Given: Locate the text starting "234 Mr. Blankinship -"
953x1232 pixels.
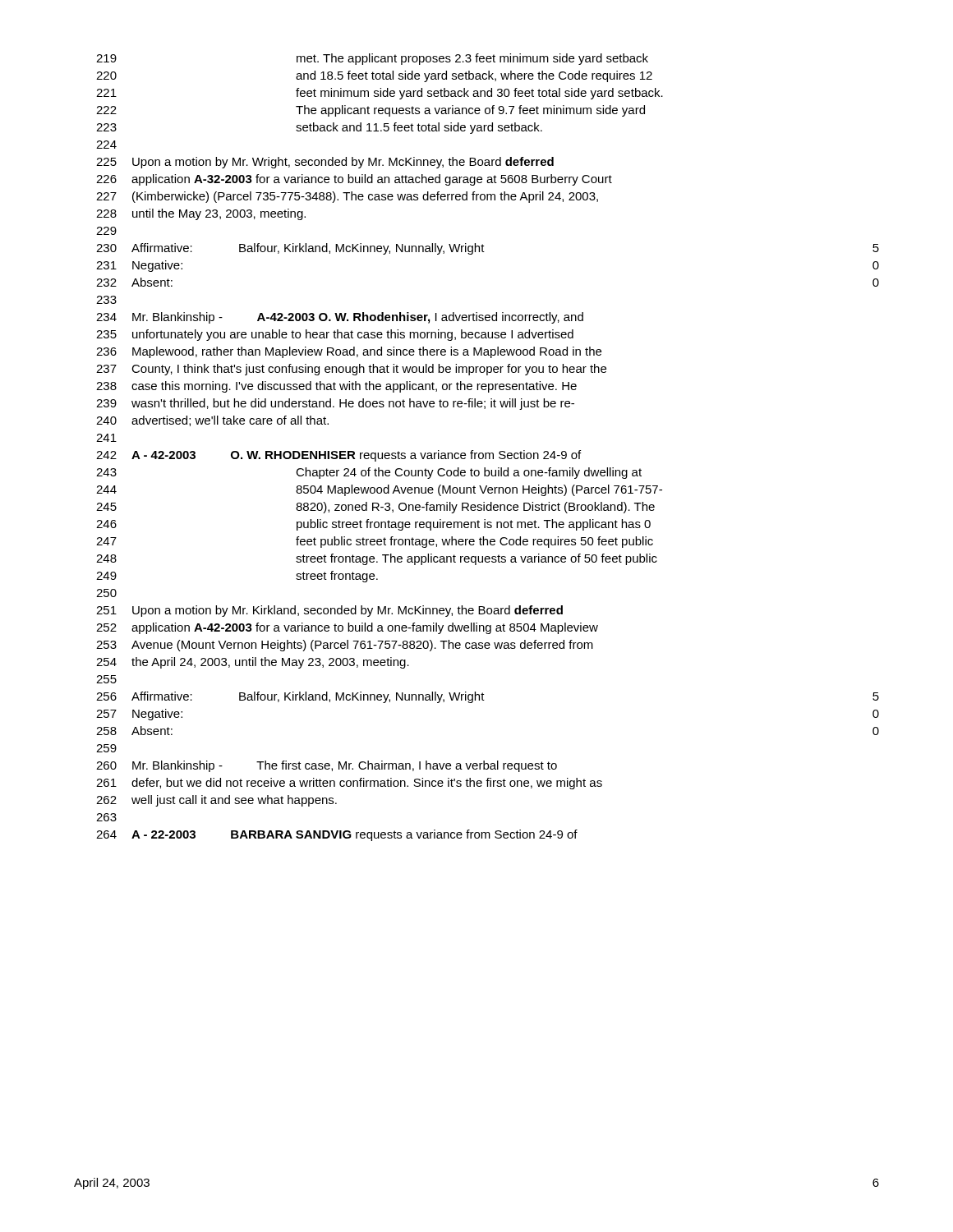Looking at the screenshot, I should click(x=476, y=317).
